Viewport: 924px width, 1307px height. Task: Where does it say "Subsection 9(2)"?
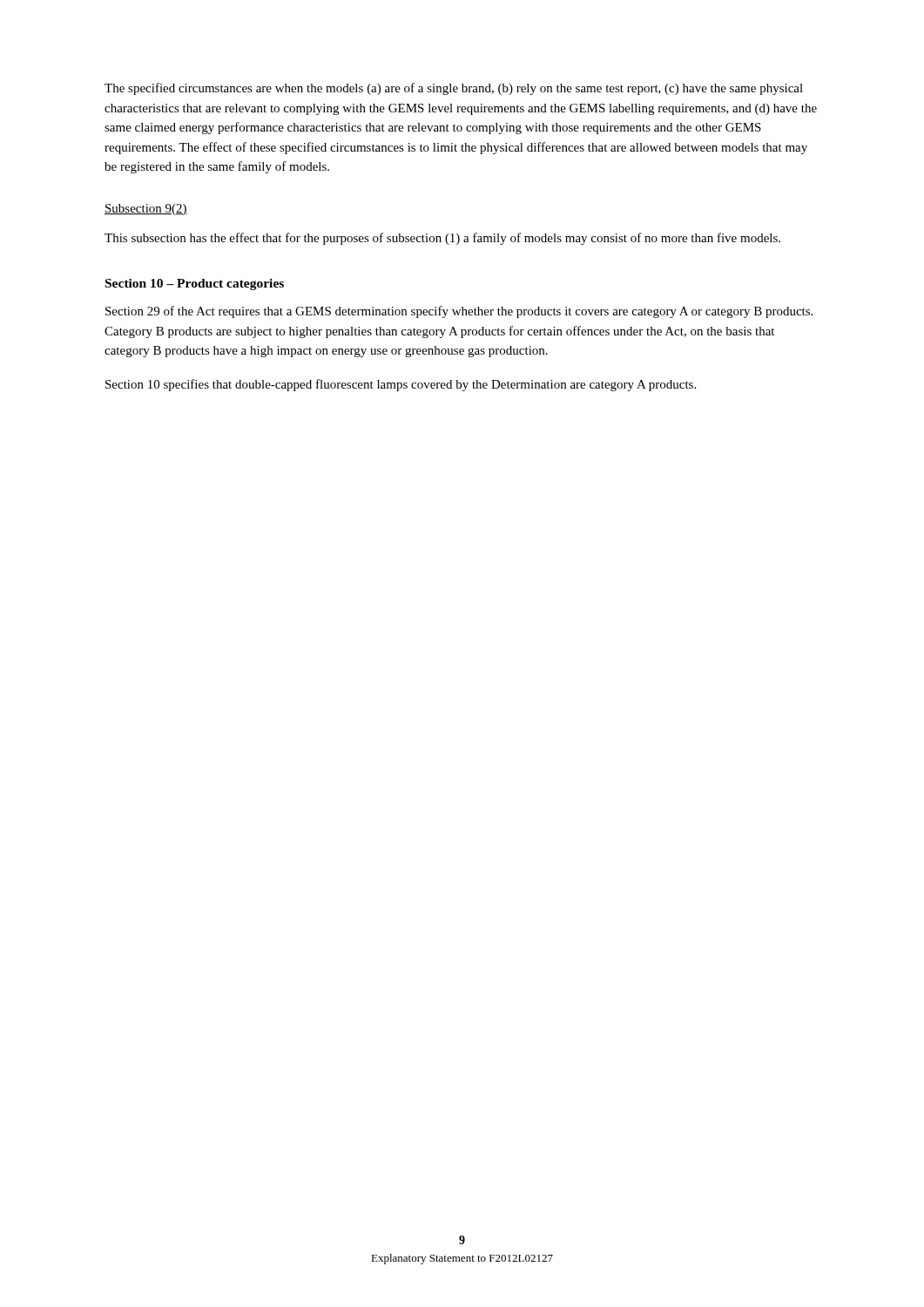[x=146, y=208]
